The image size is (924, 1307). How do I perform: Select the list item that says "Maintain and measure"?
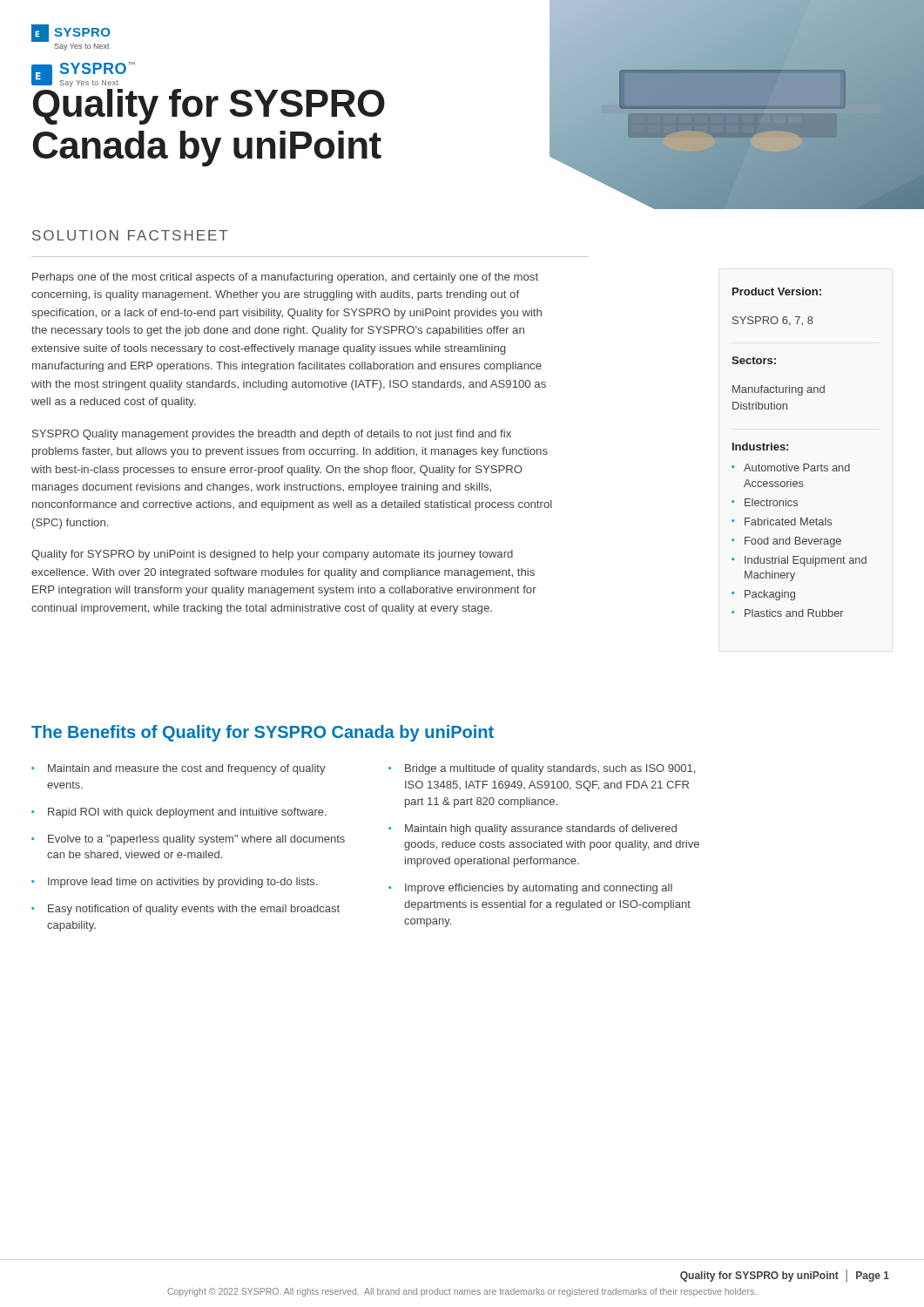pyautogui.click(x=186, y=776)
